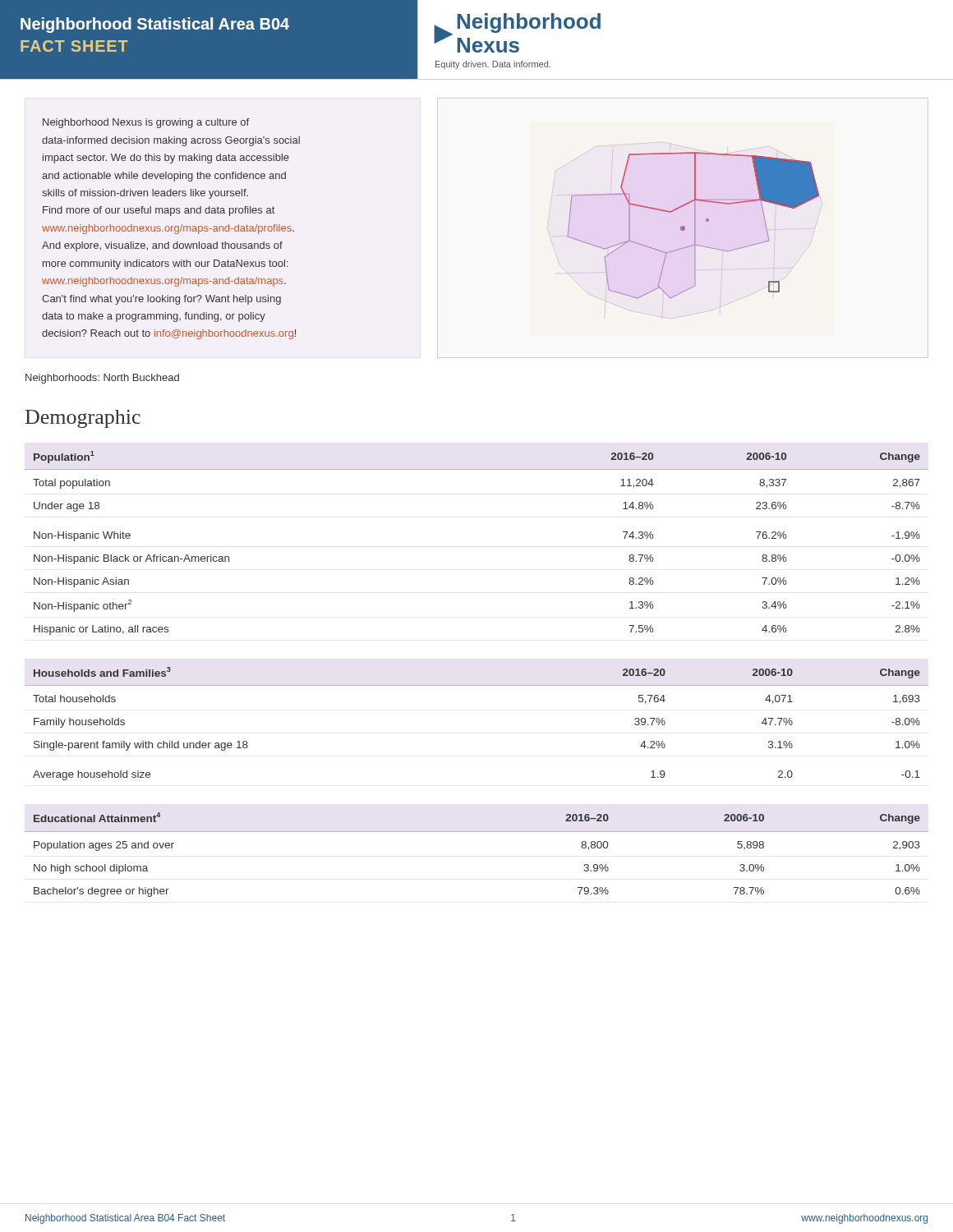The width and height of the screenshot is (953, 1232).
Task: Select the map
Action: click(683, 228)
